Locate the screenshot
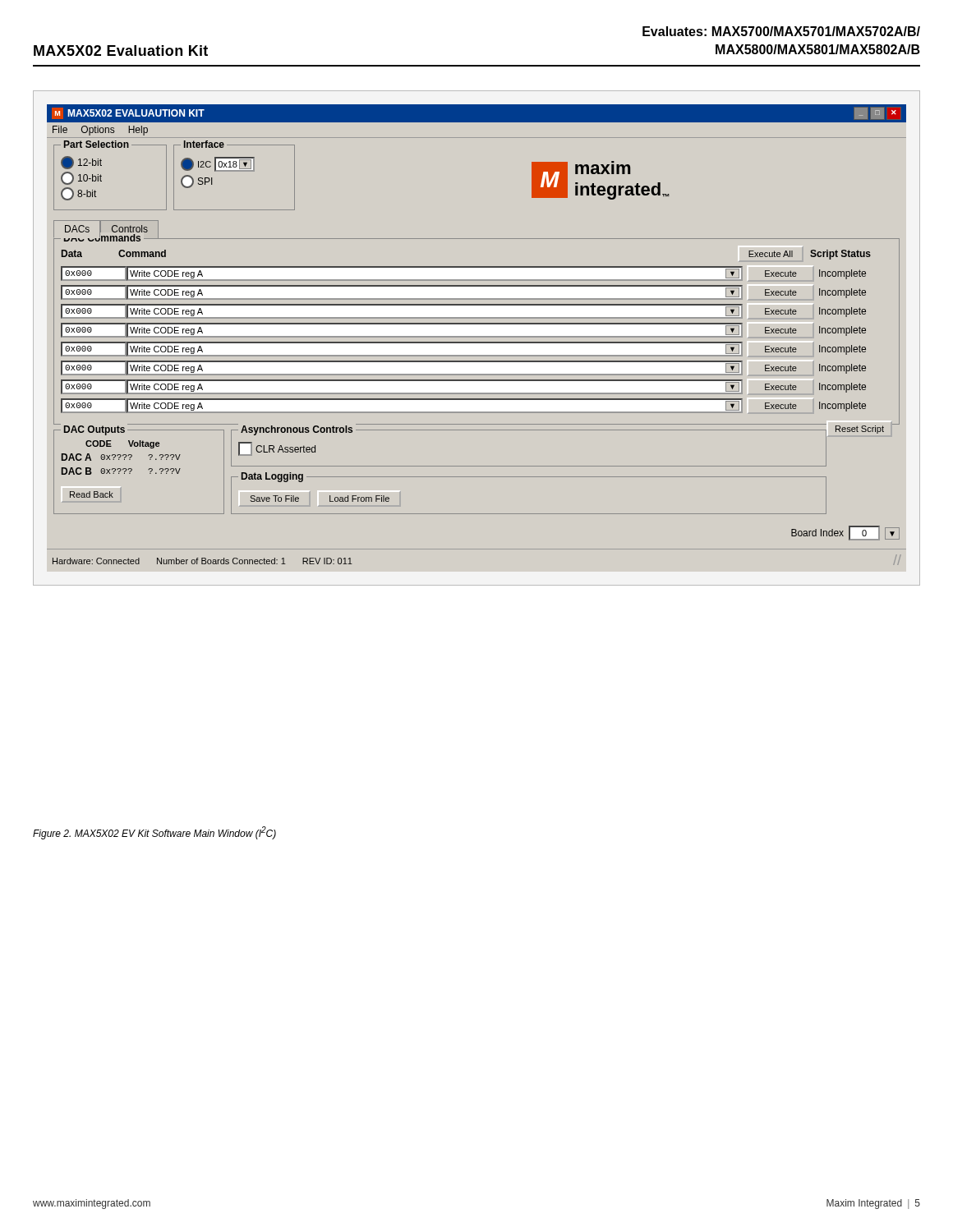This screenshot has width=953, height=1232. [476, 338]
